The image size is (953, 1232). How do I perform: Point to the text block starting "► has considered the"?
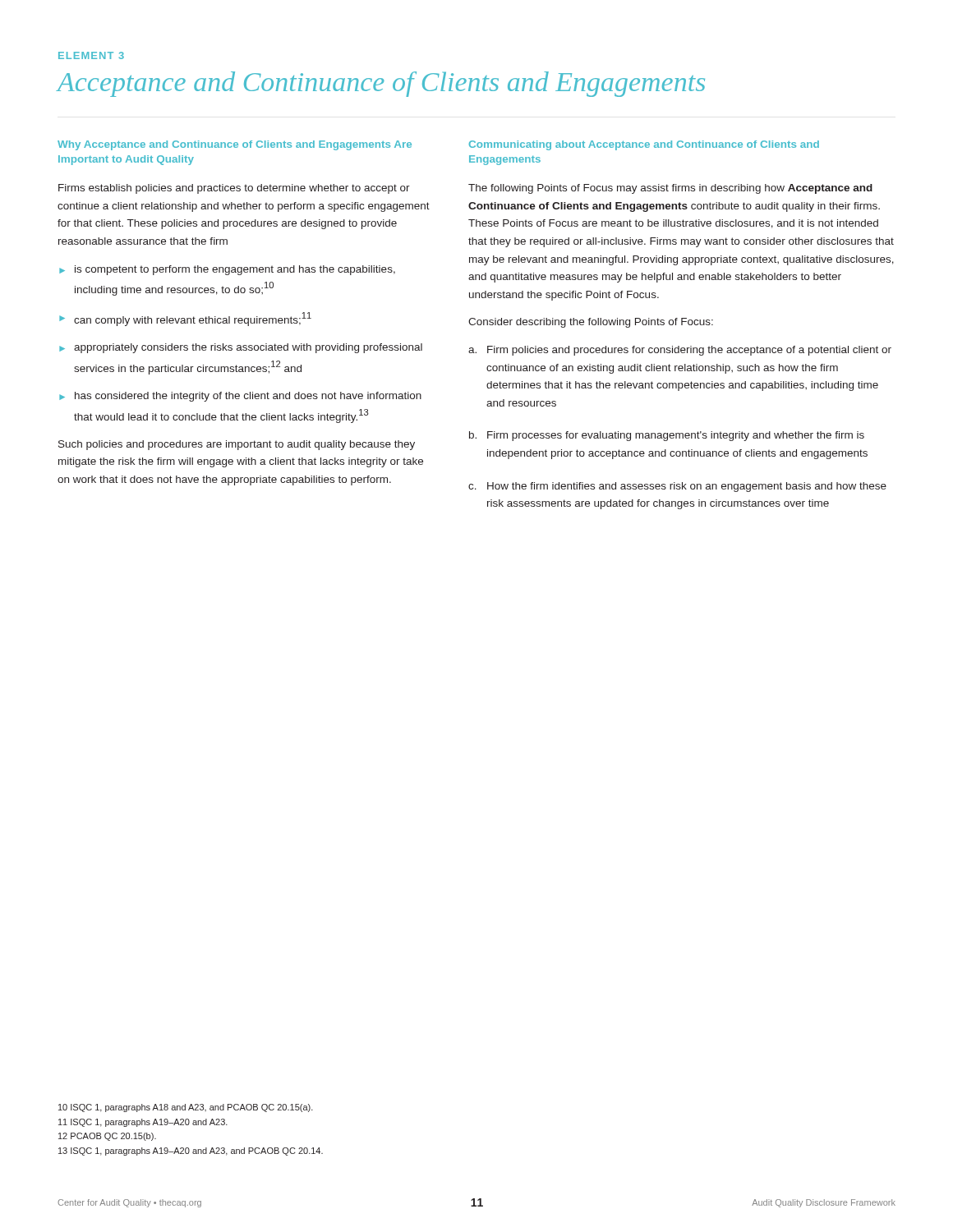pyautogui.click(x=246, y=406)
